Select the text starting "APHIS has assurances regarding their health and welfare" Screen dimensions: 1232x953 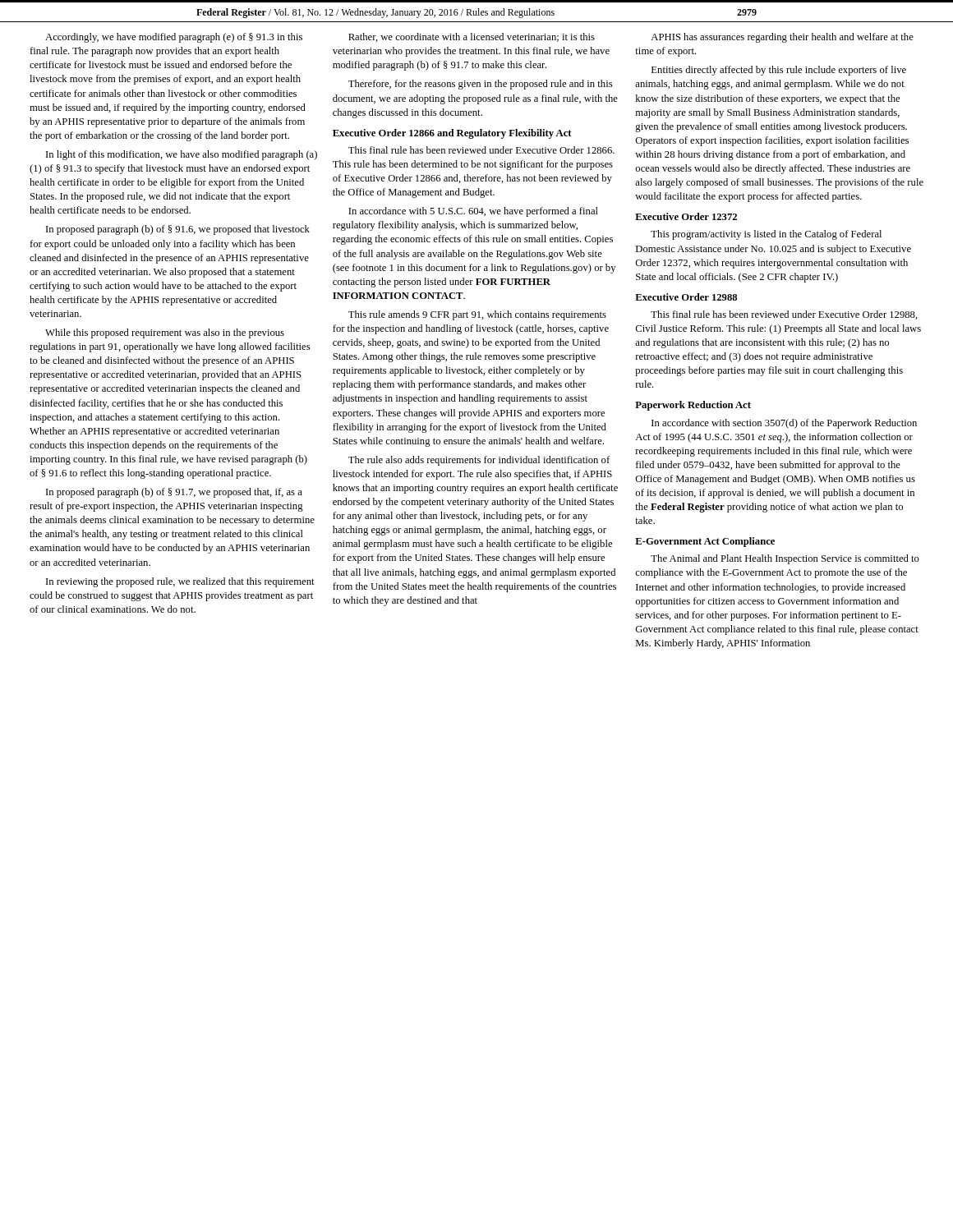(779, 45)
